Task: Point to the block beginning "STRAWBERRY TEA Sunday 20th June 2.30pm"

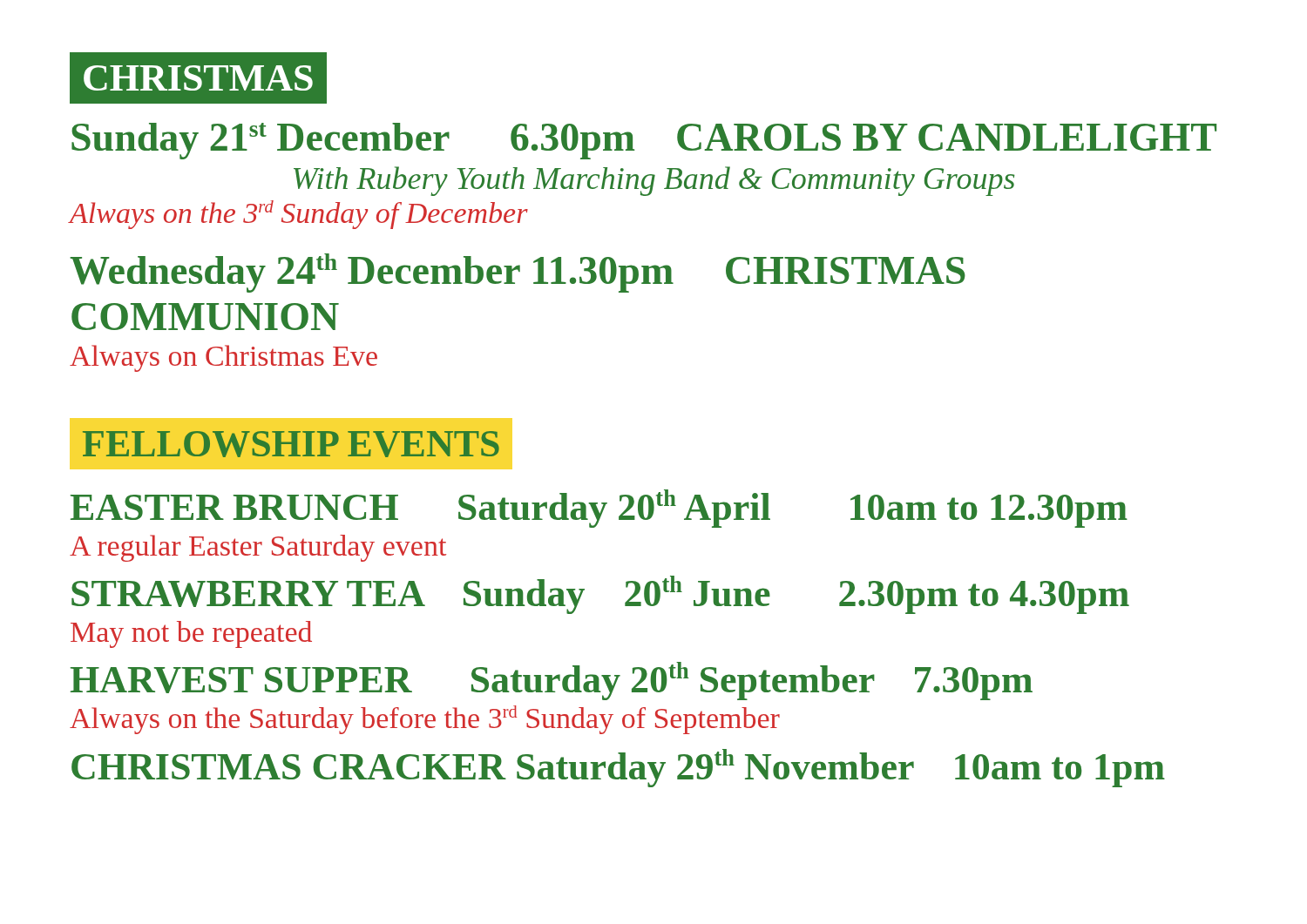Action: [600, 593]
